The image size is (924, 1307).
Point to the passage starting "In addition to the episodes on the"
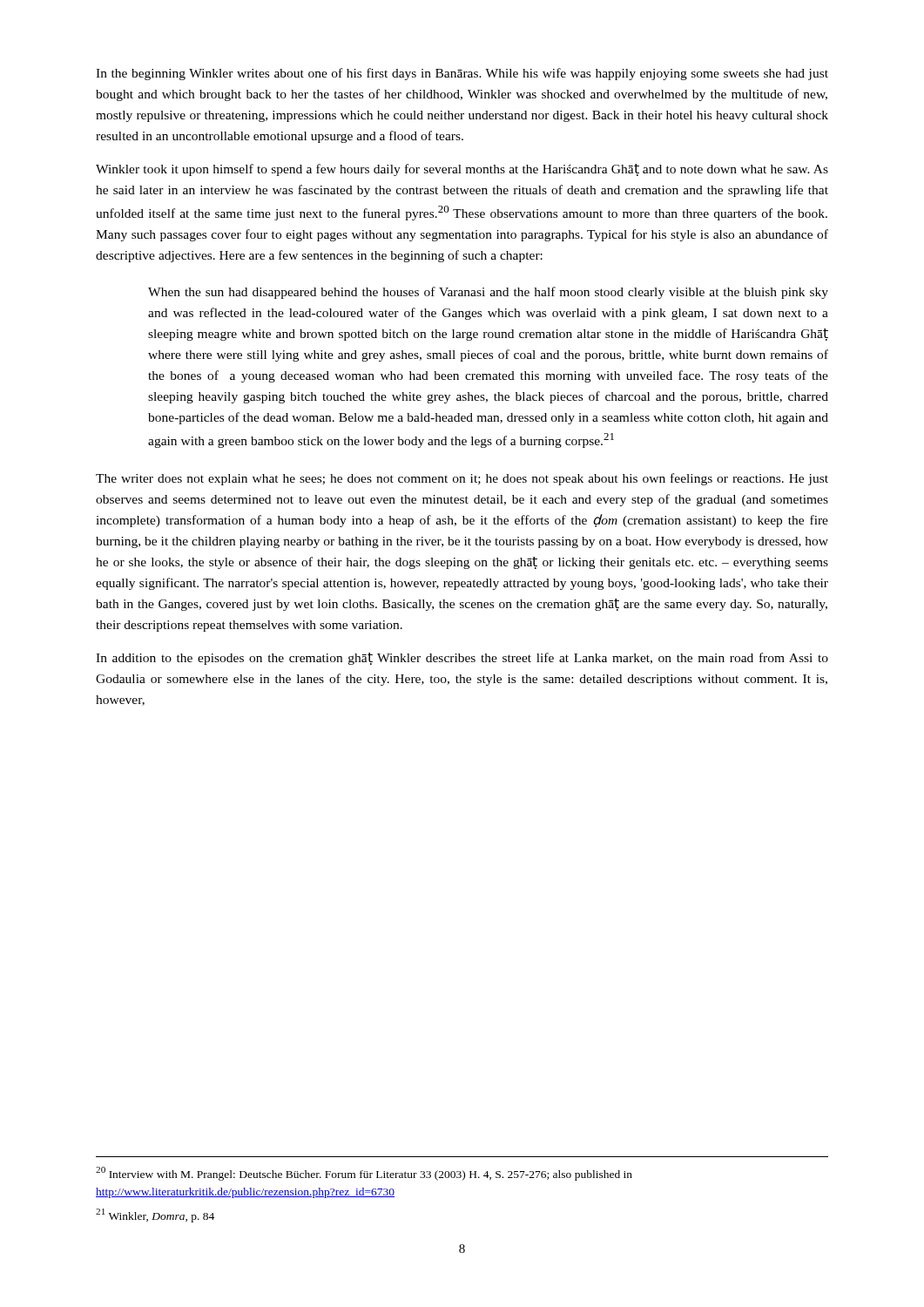(x=462, y=678)
